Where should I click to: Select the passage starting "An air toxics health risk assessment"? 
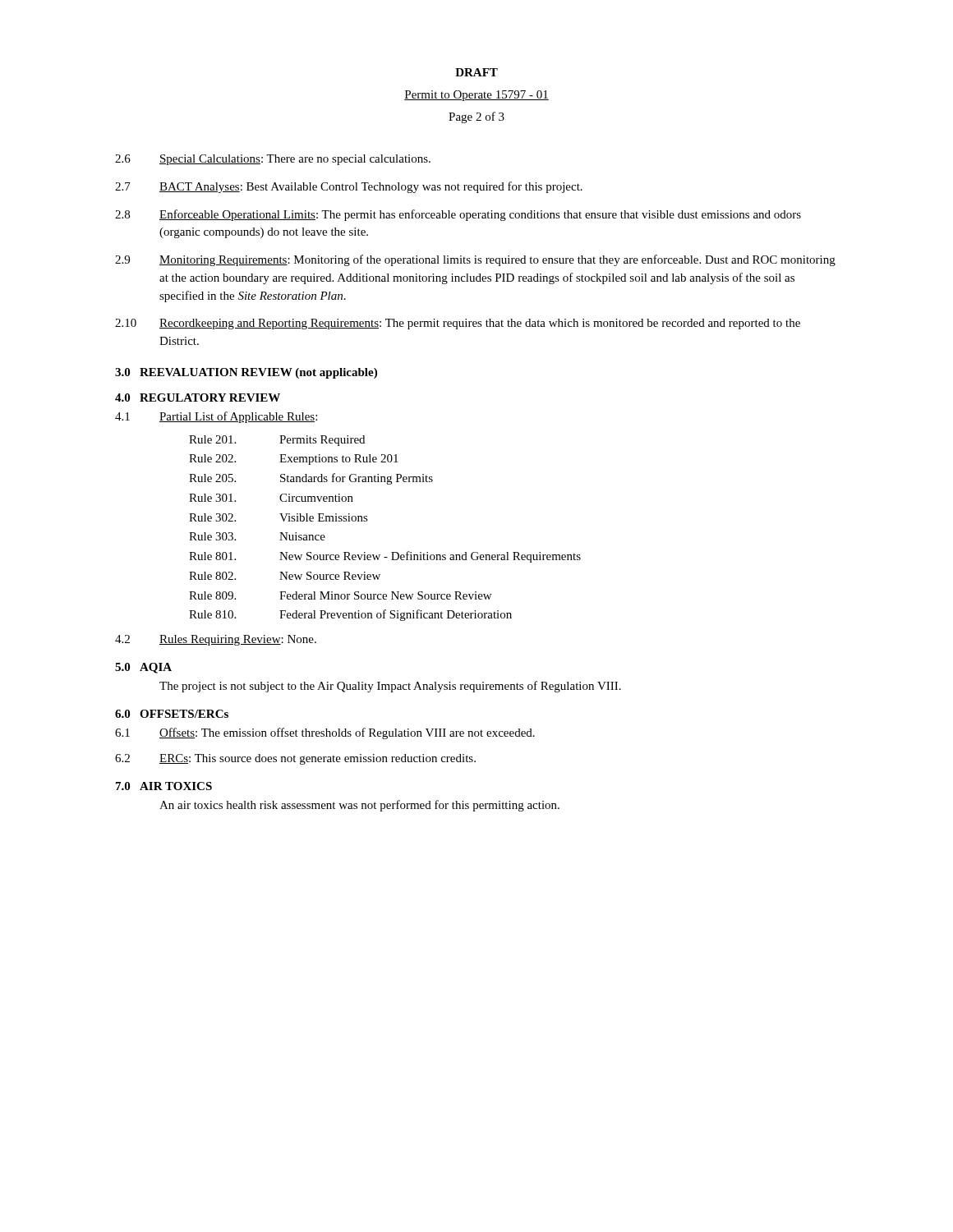click(360, 805)
